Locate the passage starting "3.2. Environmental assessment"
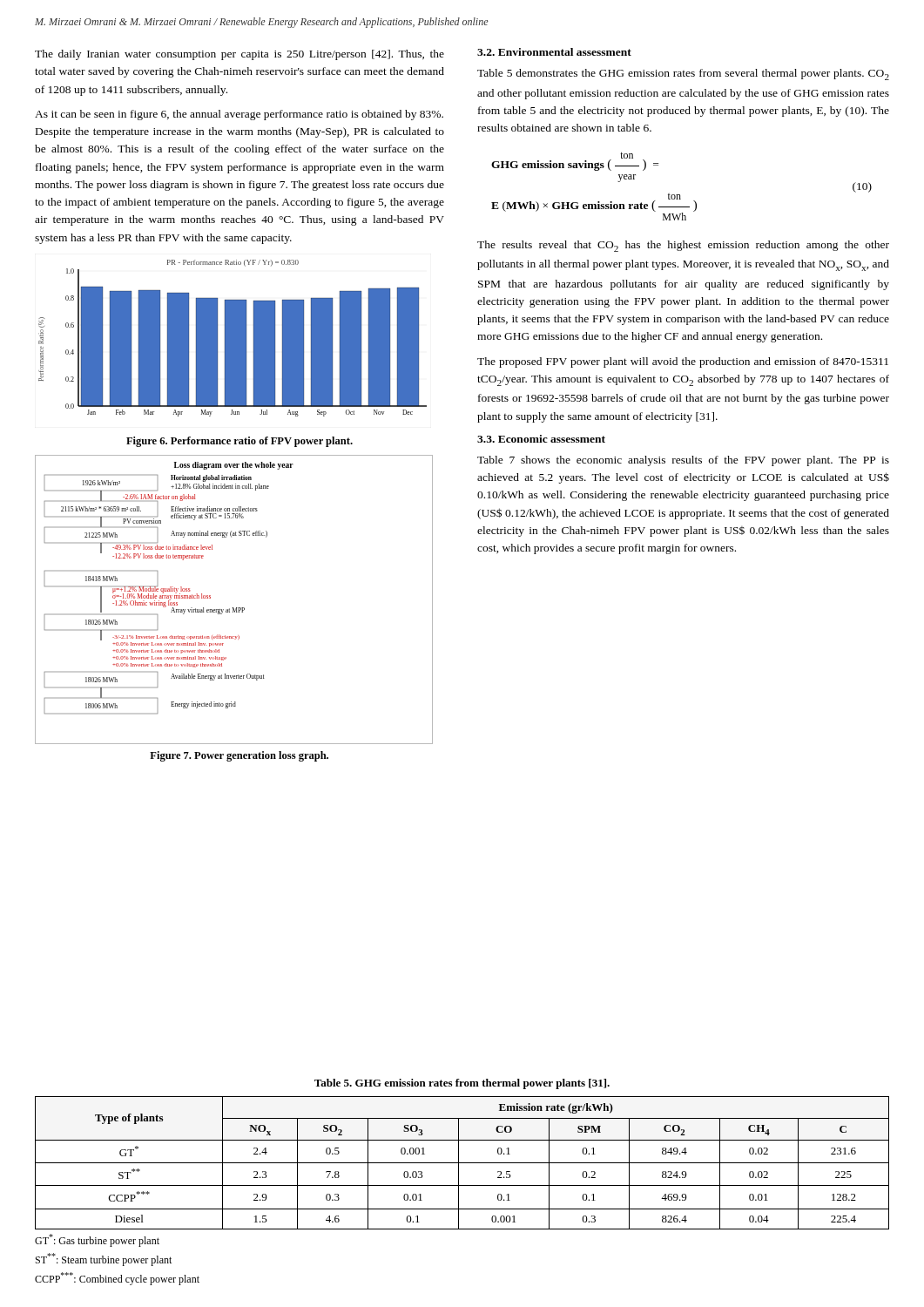Viewport: 924px width, 1307px height. click(x=554, y=52)
